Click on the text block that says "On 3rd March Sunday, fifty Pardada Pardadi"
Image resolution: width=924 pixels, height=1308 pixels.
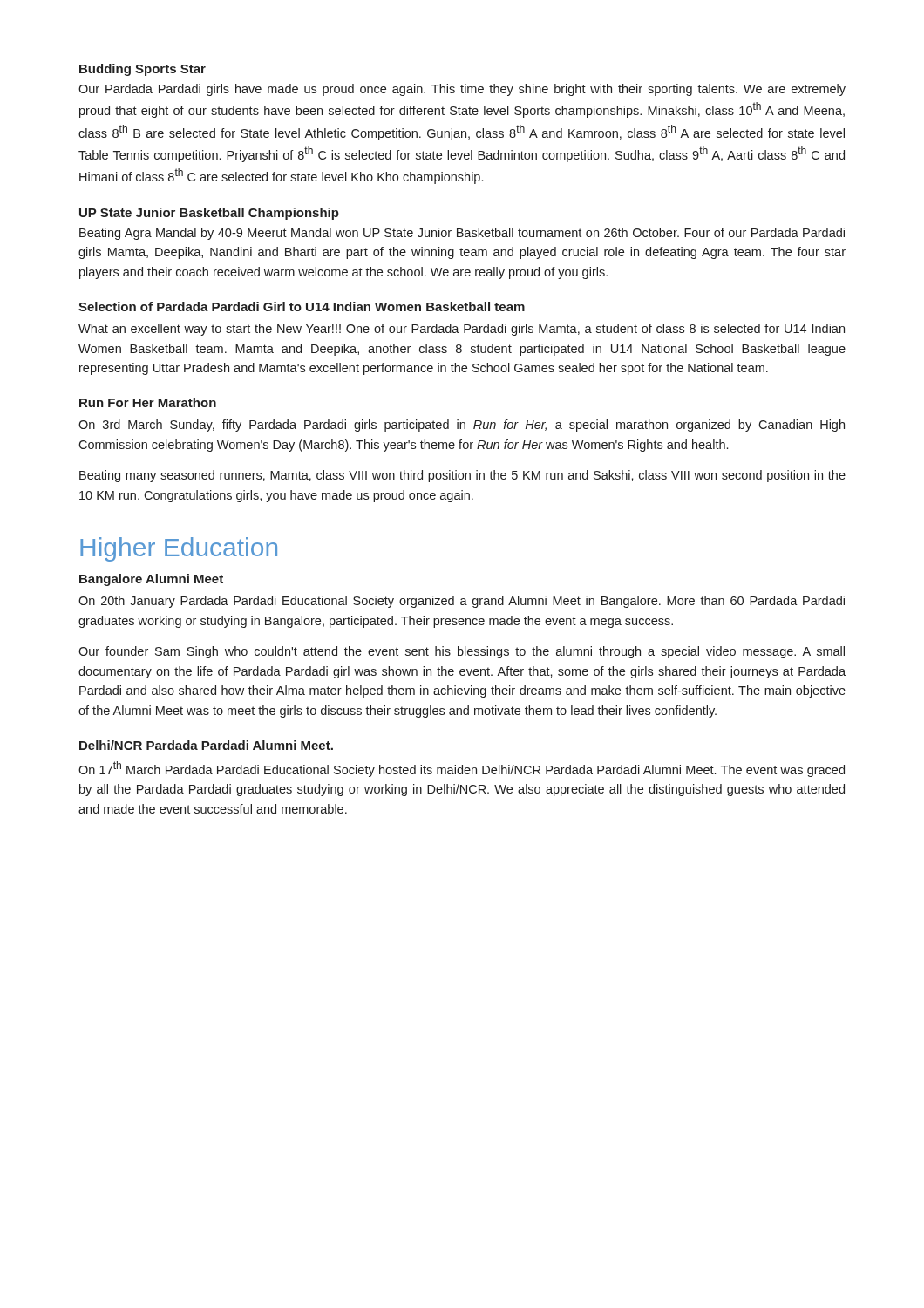[462, 435]
